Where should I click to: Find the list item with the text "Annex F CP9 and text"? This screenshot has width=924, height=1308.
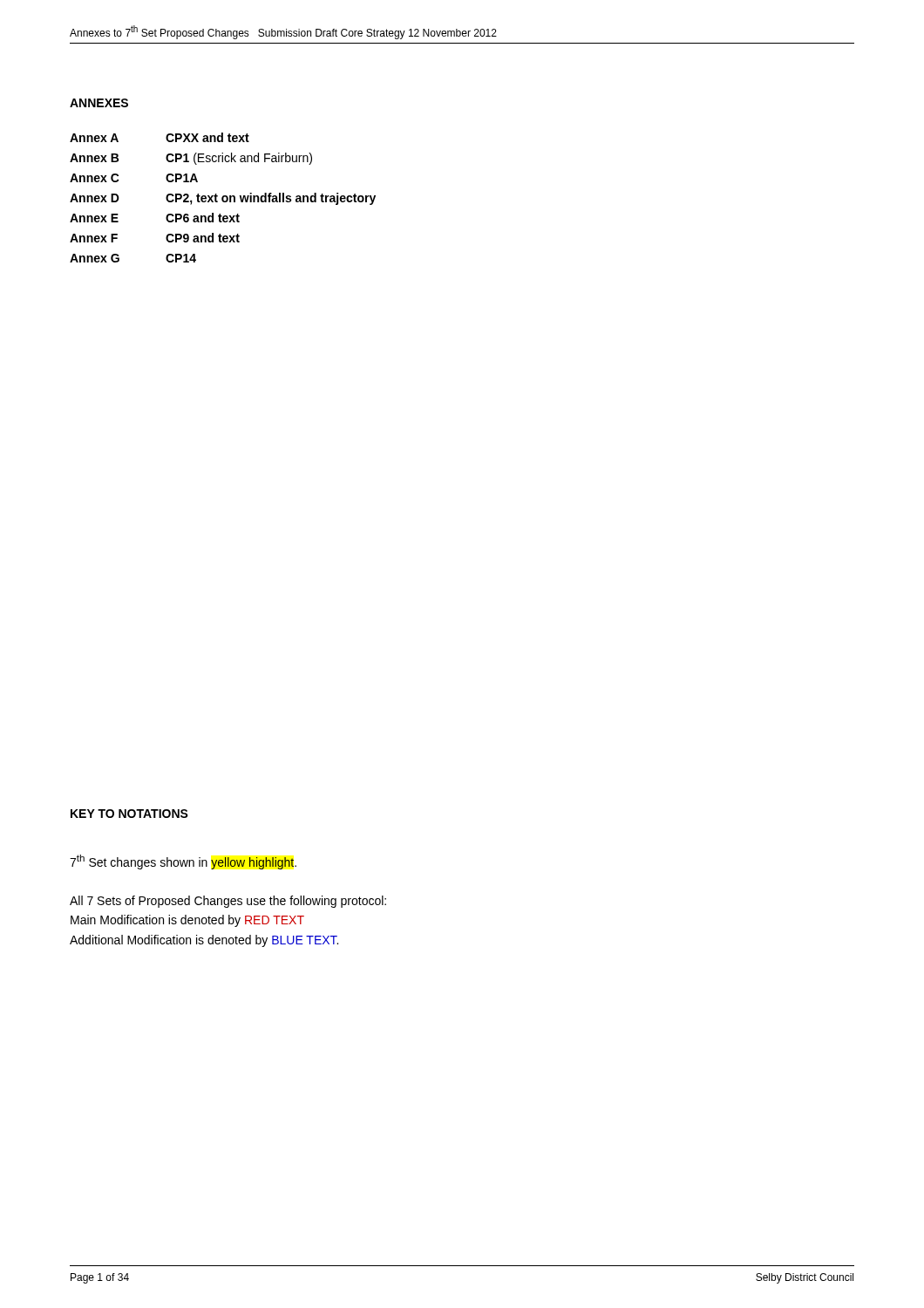155,238
